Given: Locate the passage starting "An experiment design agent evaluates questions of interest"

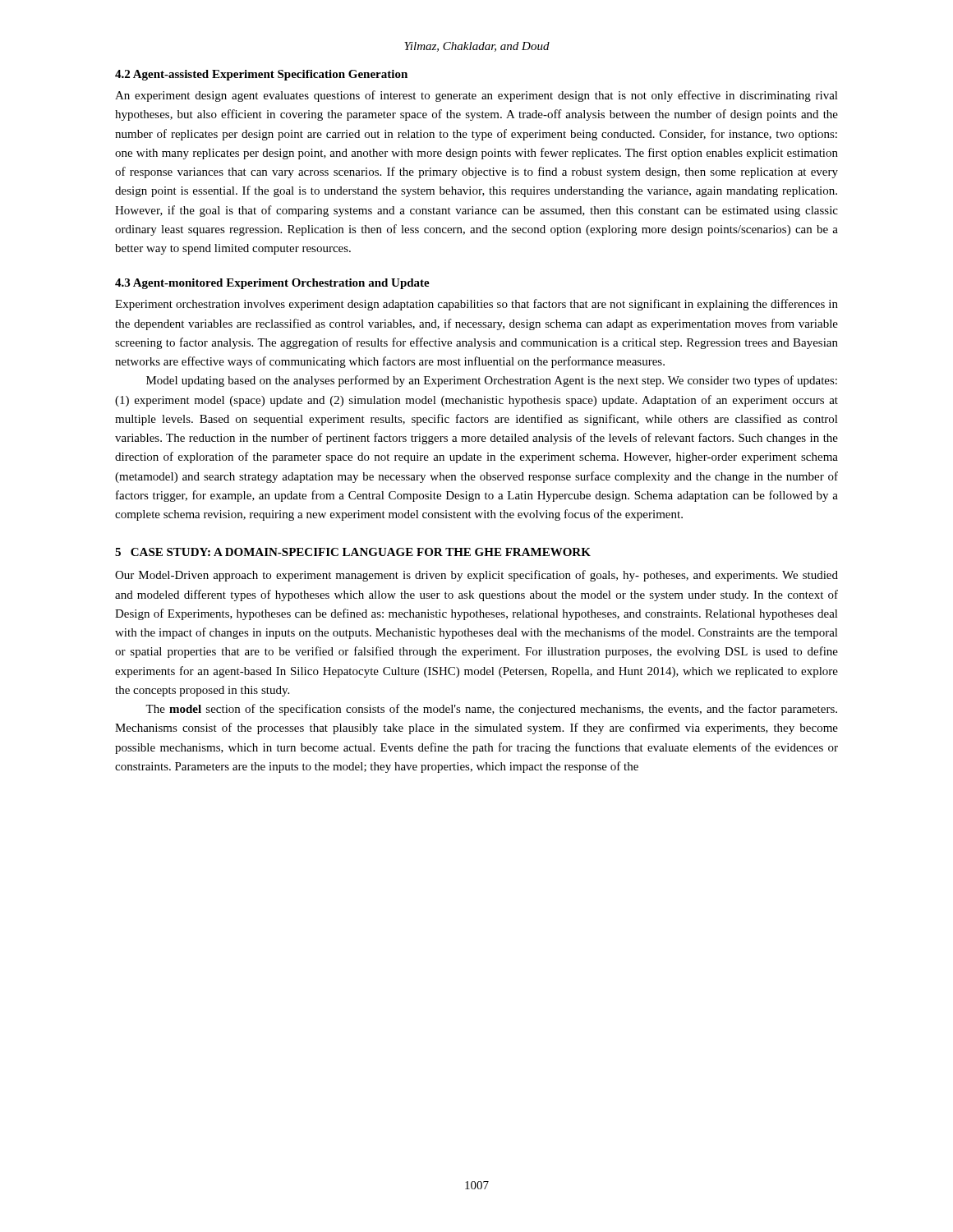Looking at the screenshot, I should (476, 172).
